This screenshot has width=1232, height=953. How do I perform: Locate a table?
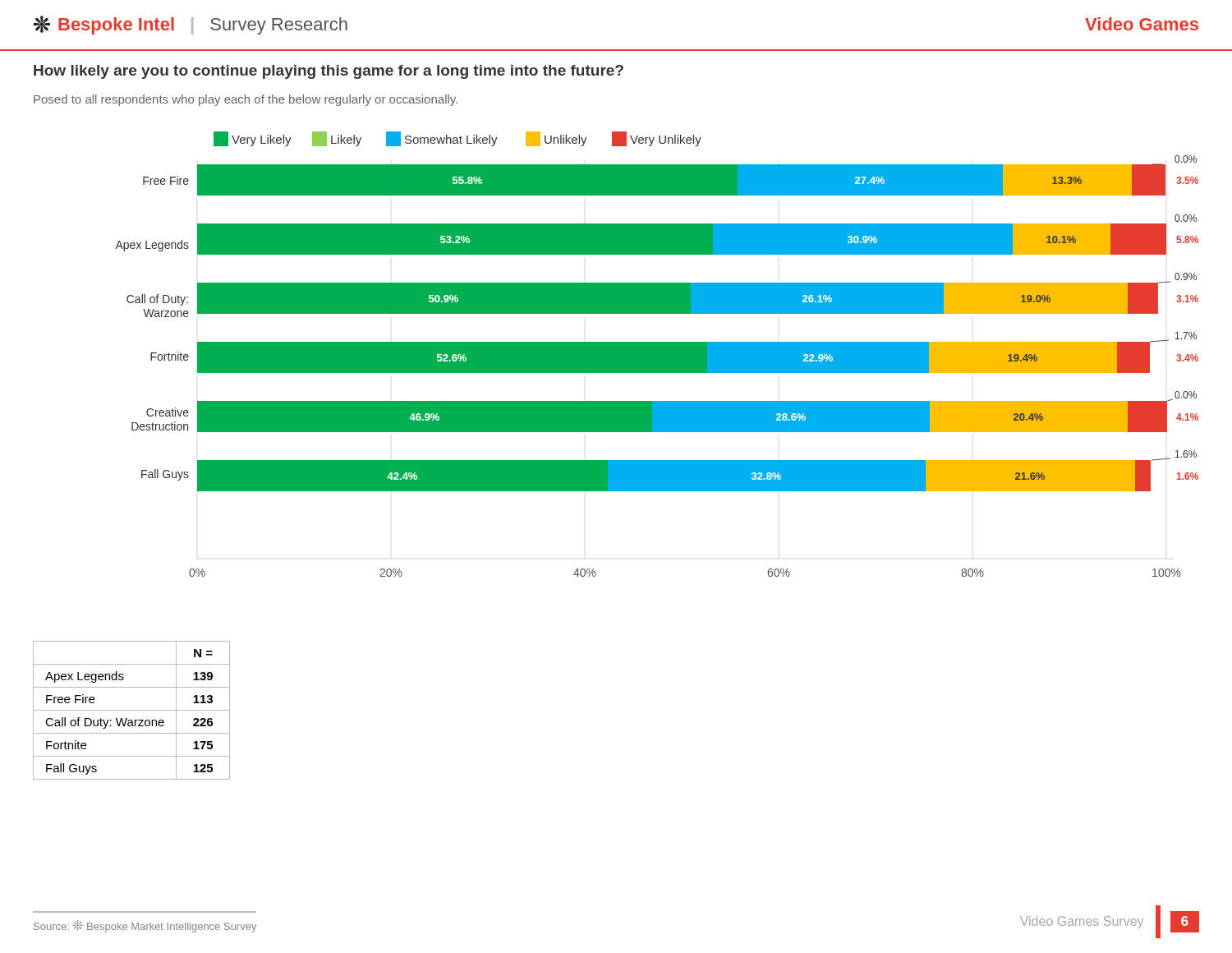pos(164,710)
